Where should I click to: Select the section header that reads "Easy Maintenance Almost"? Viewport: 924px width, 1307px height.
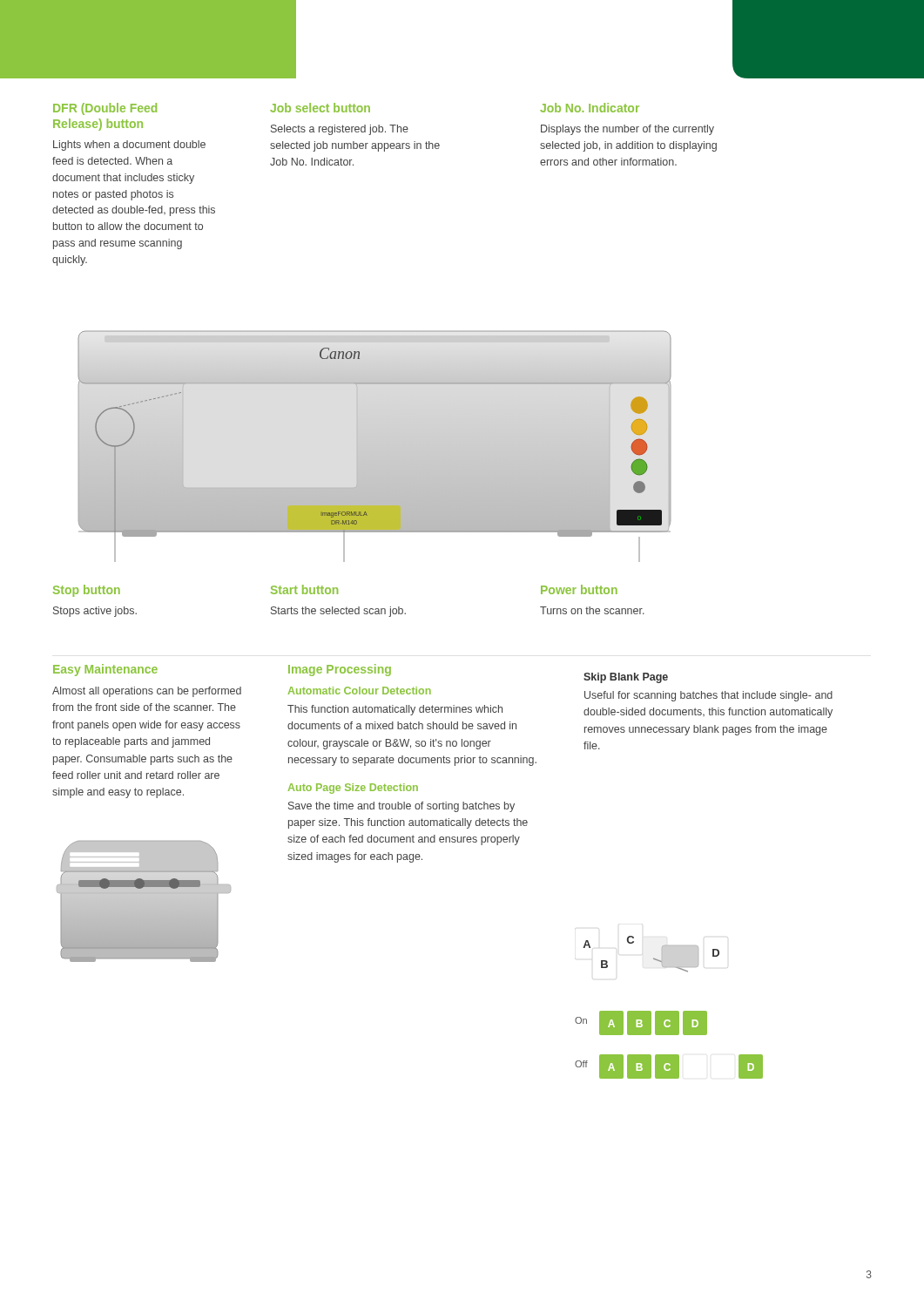pyautogui.click(x=148, y=732)
